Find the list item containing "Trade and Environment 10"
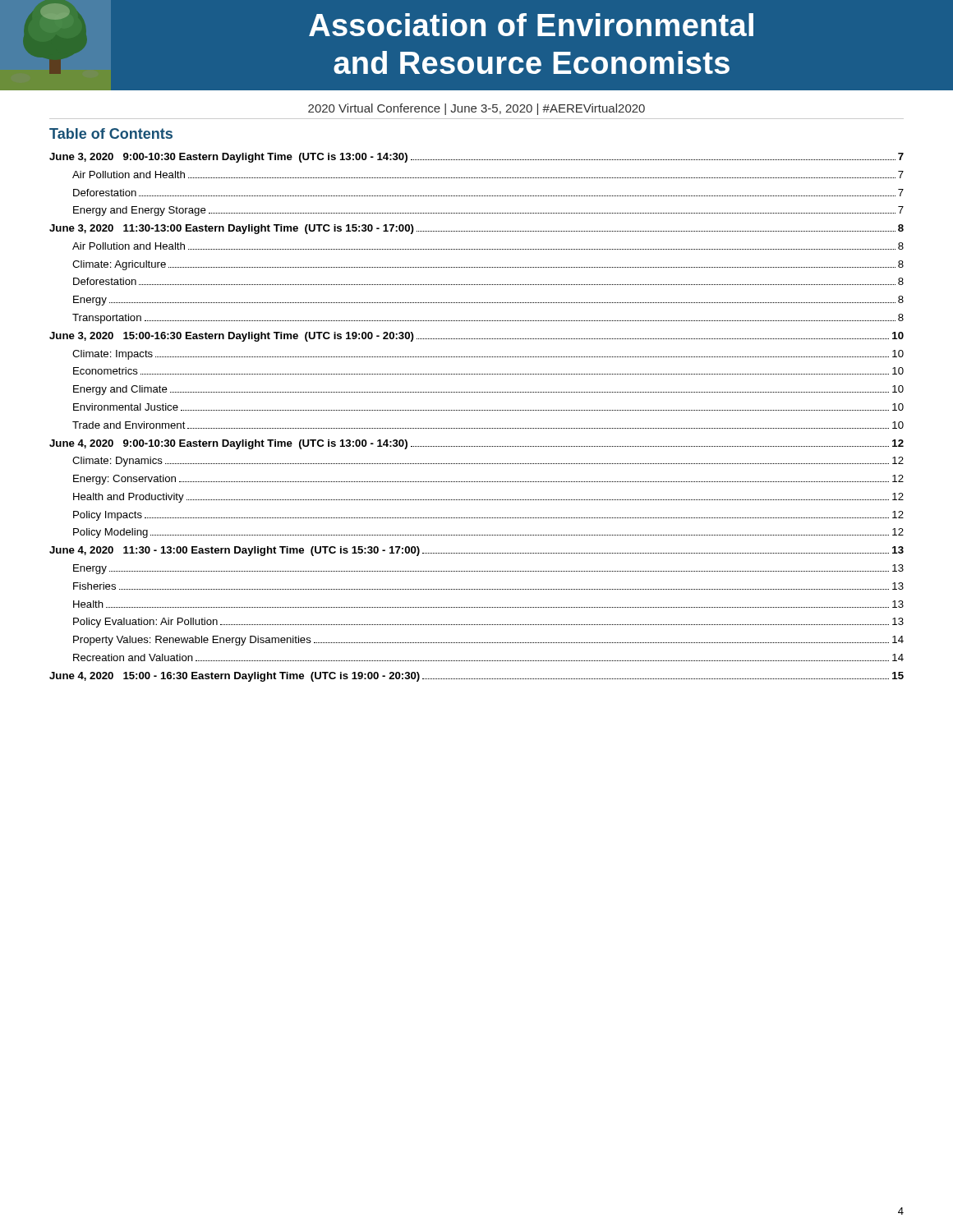Viewport: 953px width, 1232px height. click(488, 425)
